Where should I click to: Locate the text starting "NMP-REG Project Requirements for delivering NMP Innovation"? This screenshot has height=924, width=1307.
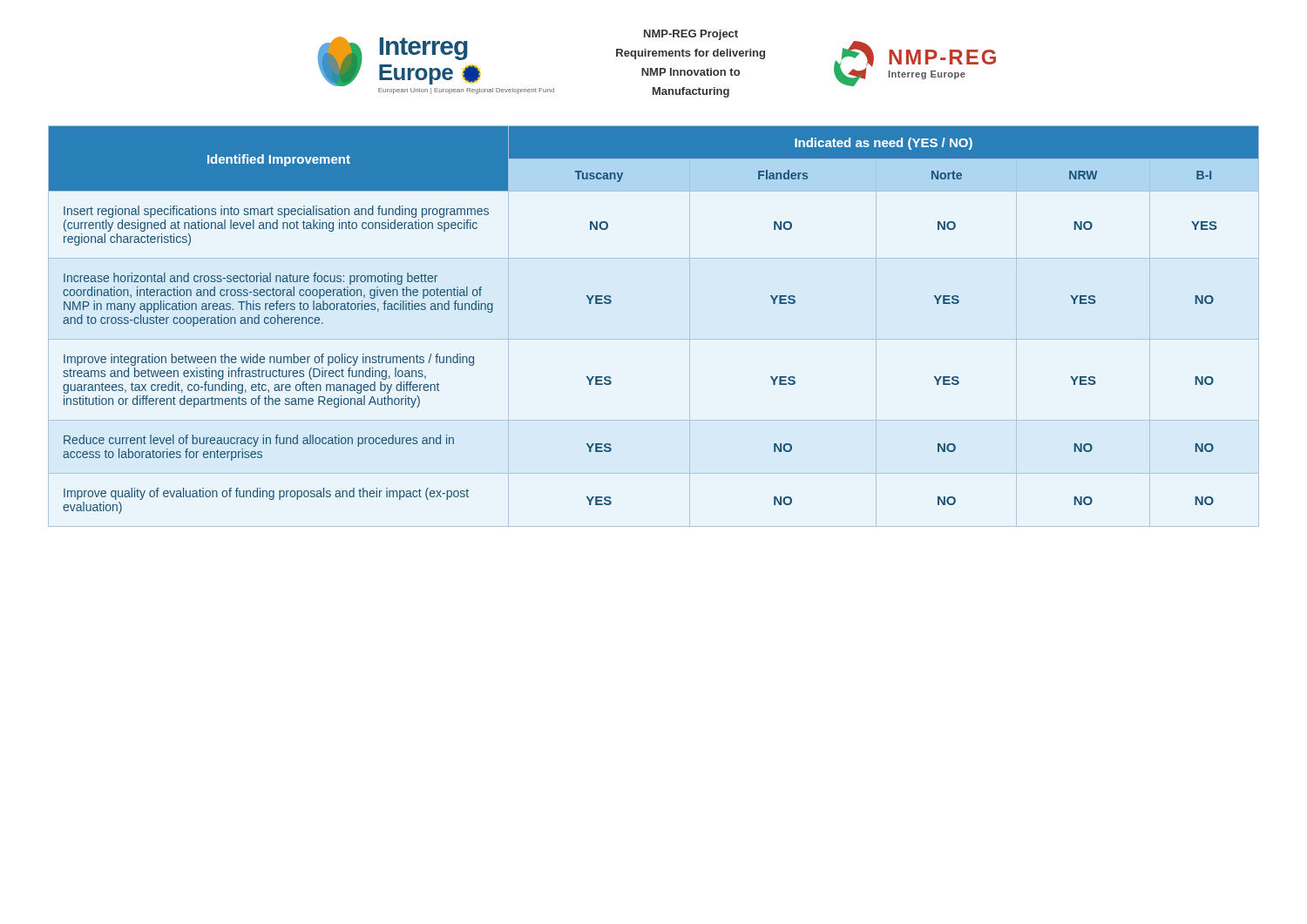click(691, 62)
